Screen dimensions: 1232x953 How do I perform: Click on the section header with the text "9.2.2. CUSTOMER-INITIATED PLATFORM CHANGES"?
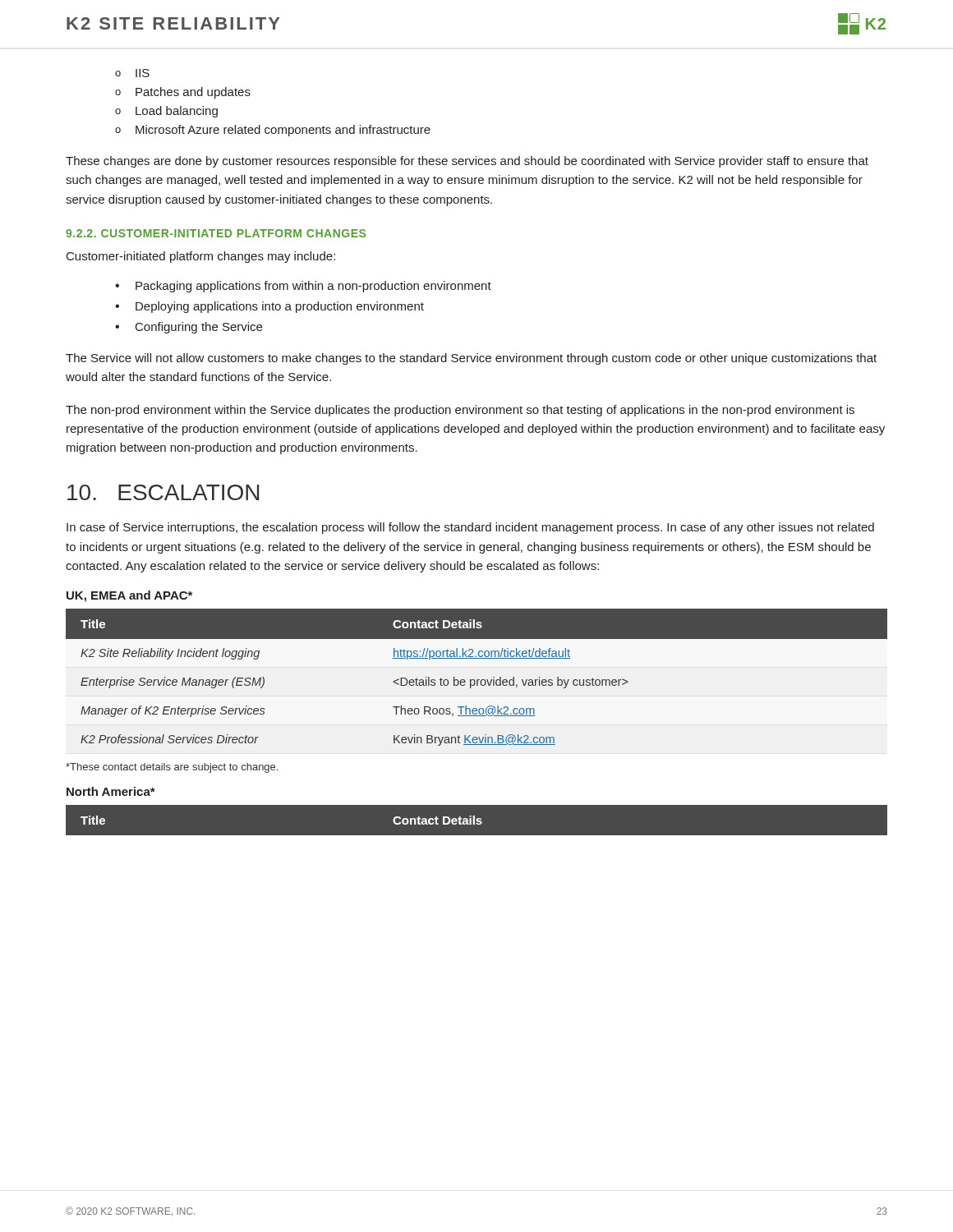pyautogui.click(x=216, y=233)
